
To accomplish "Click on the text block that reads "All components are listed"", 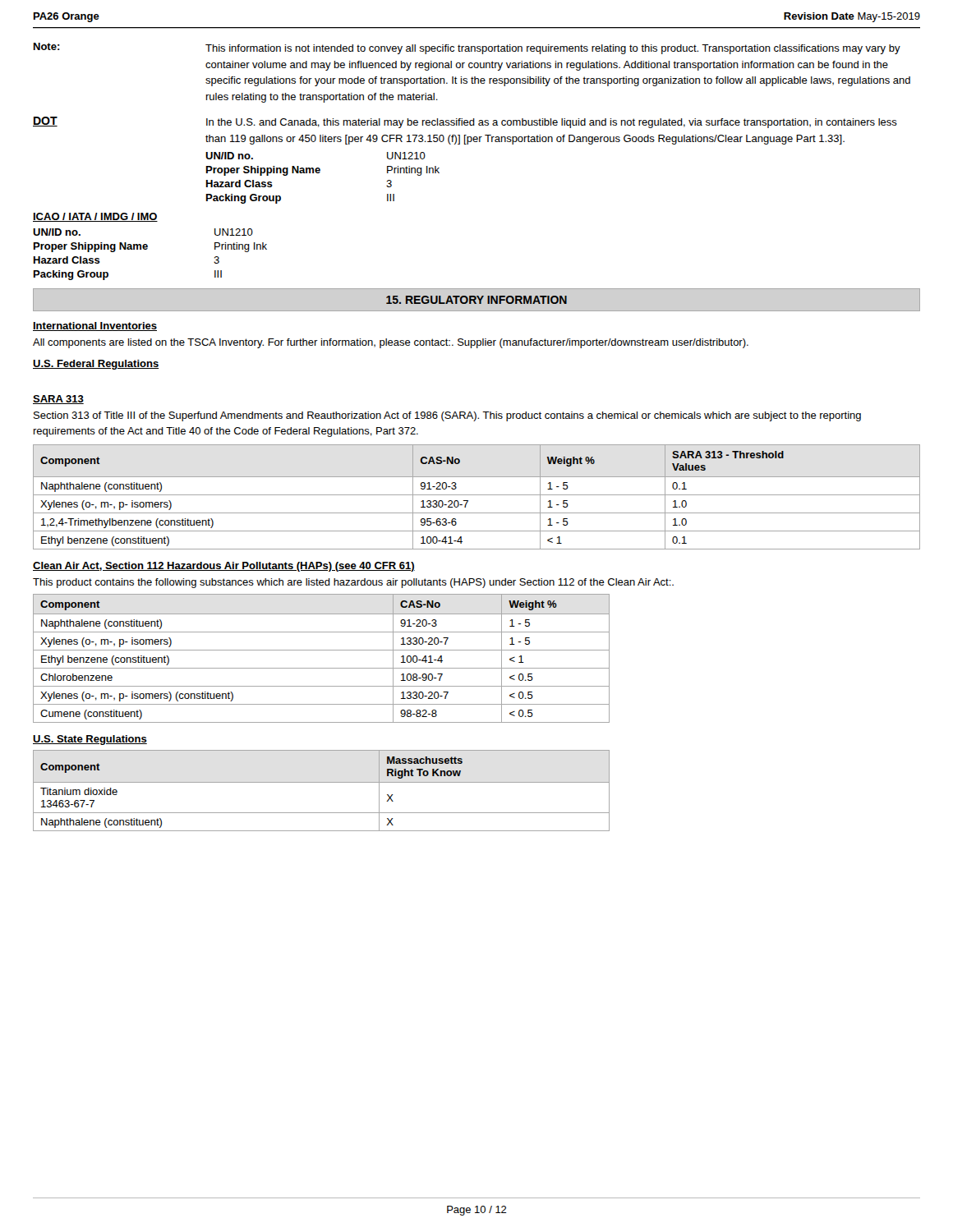I will click(x=391, y=342).
